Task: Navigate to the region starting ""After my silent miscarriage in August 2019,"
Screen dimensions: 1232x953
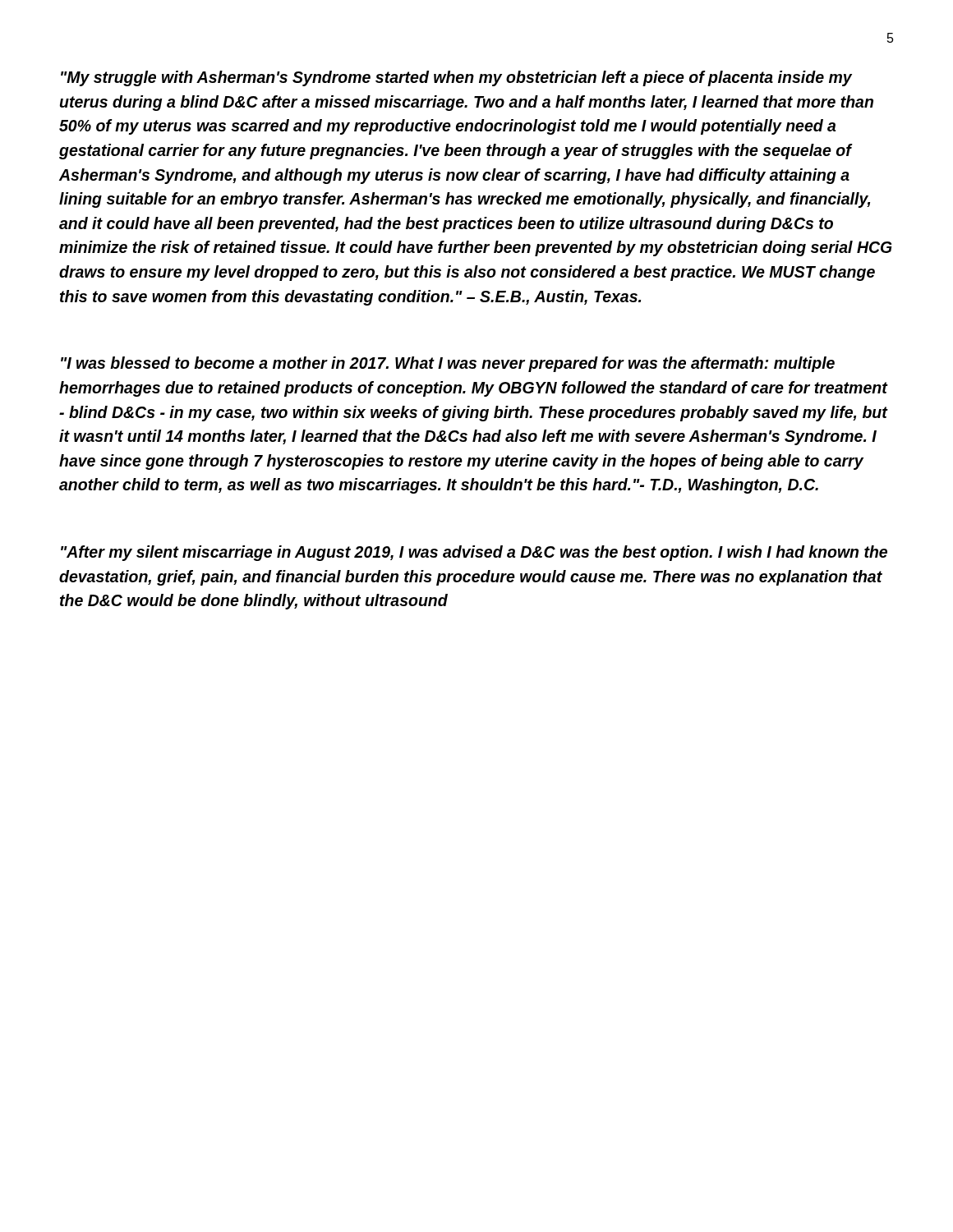Action: (476, 577)
